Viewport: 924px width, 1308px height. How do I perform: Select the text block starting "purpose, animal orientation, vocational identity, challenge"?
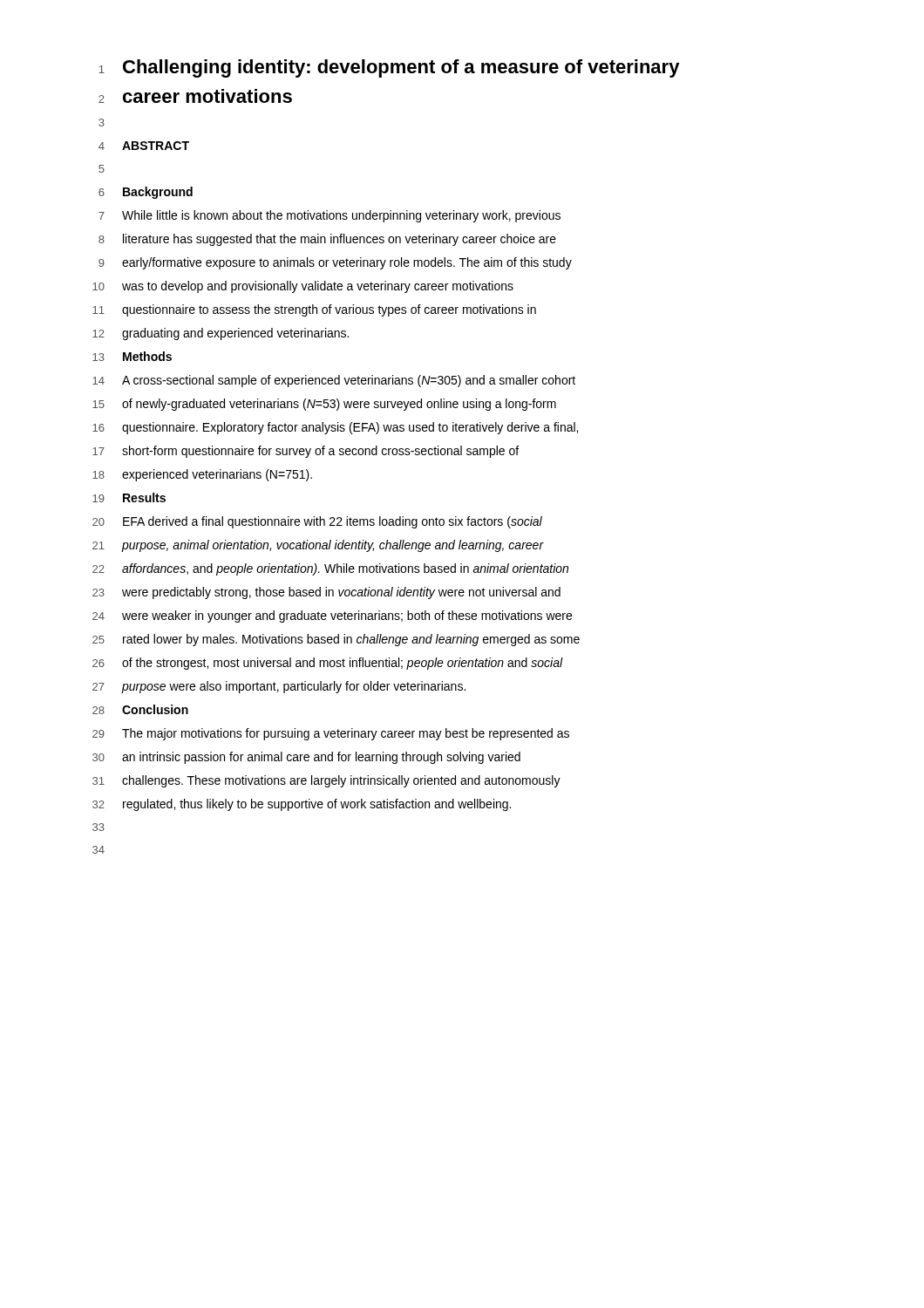pos(333,545)
